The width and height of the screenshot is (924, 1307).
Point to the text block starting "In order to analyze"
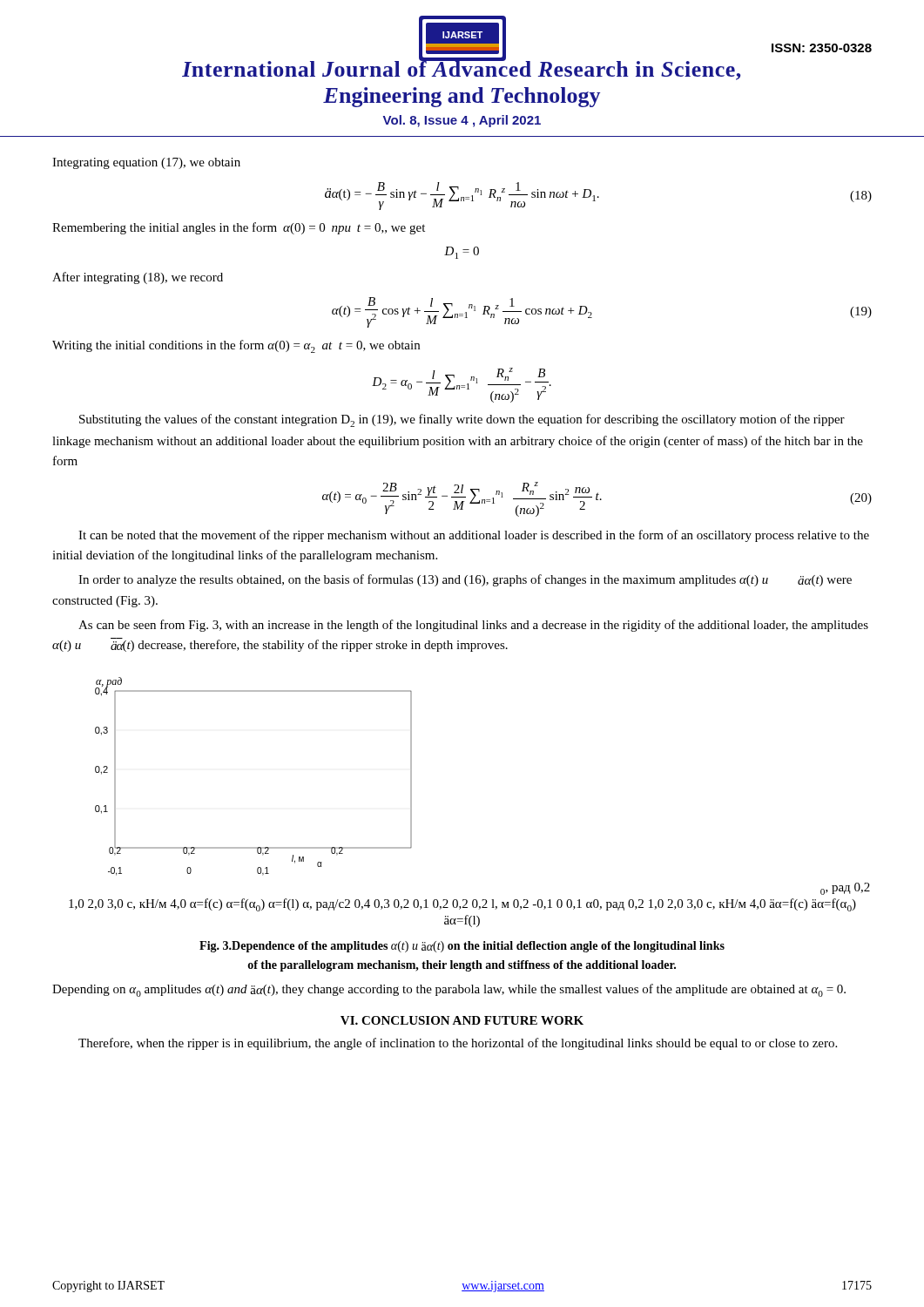coord(452,590)
